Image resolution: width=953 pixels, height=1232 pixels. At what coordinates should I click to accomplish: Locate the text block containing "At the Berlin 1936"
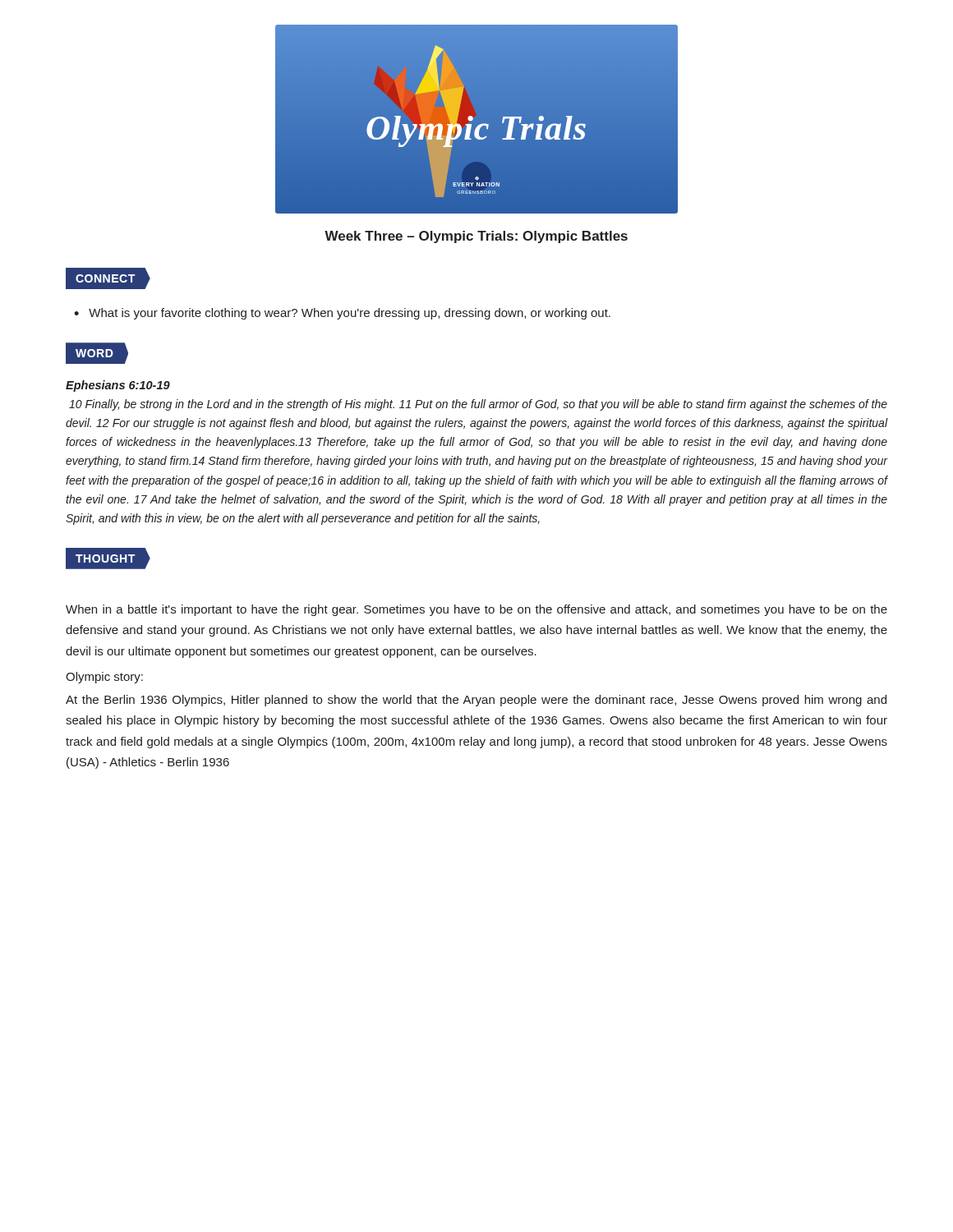(x=476, y=731)
